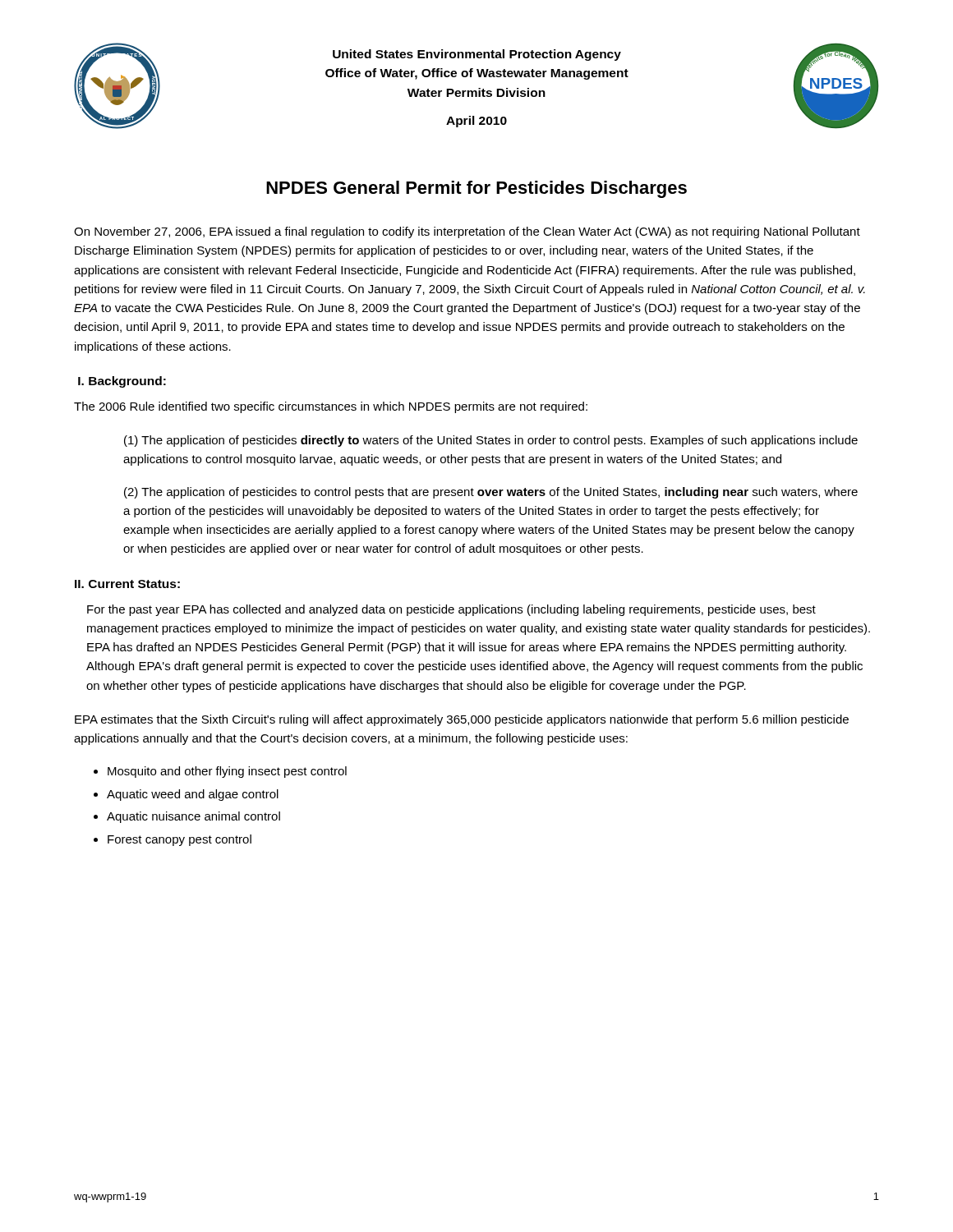Find the list item that says "Mosquito and other flying insect pest control"
The height and width of the screenshot is (1232, 953).
(227, 771)
